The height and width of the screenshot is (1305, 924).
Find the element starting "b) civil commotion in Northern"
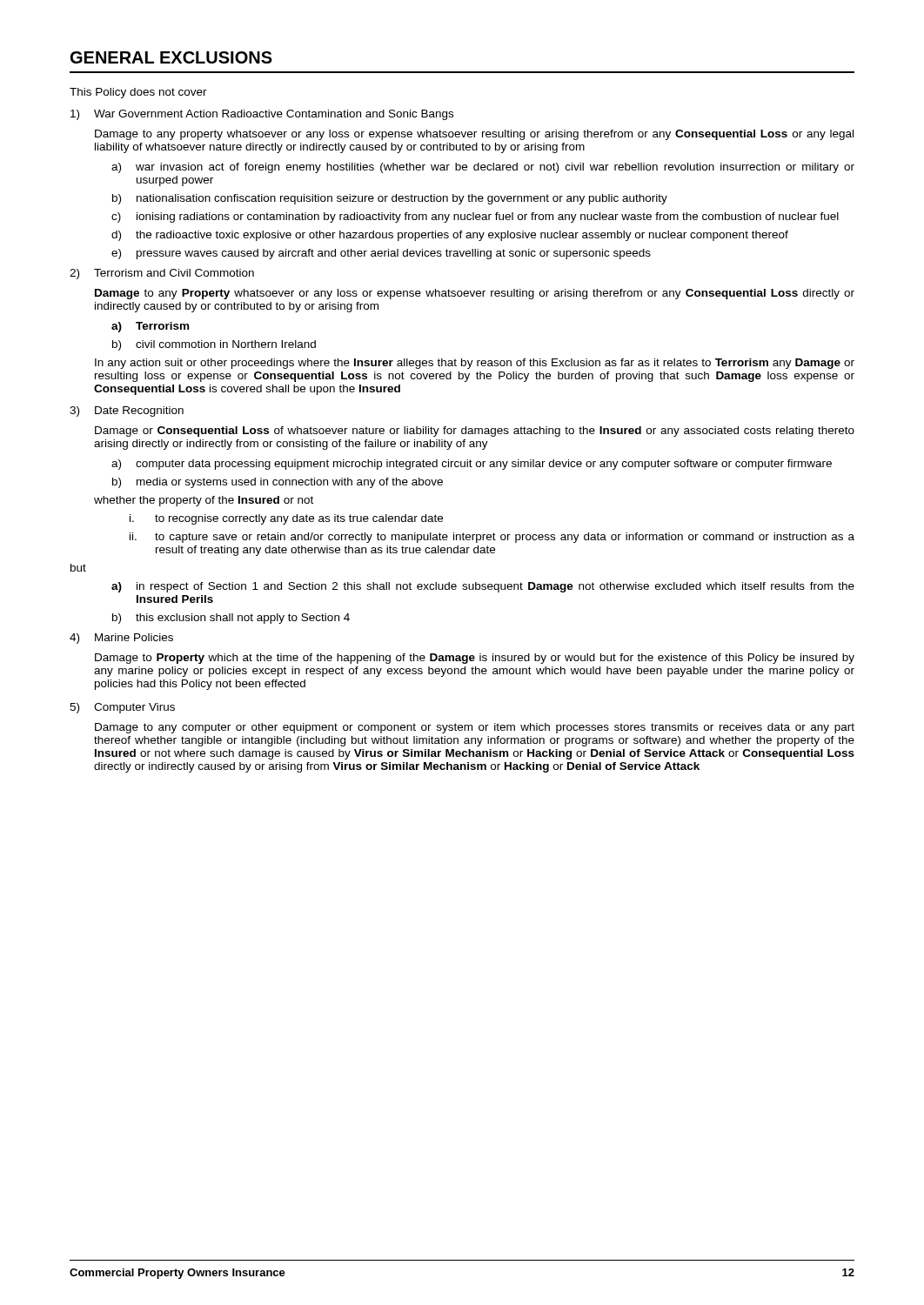[x=214, y=345]
